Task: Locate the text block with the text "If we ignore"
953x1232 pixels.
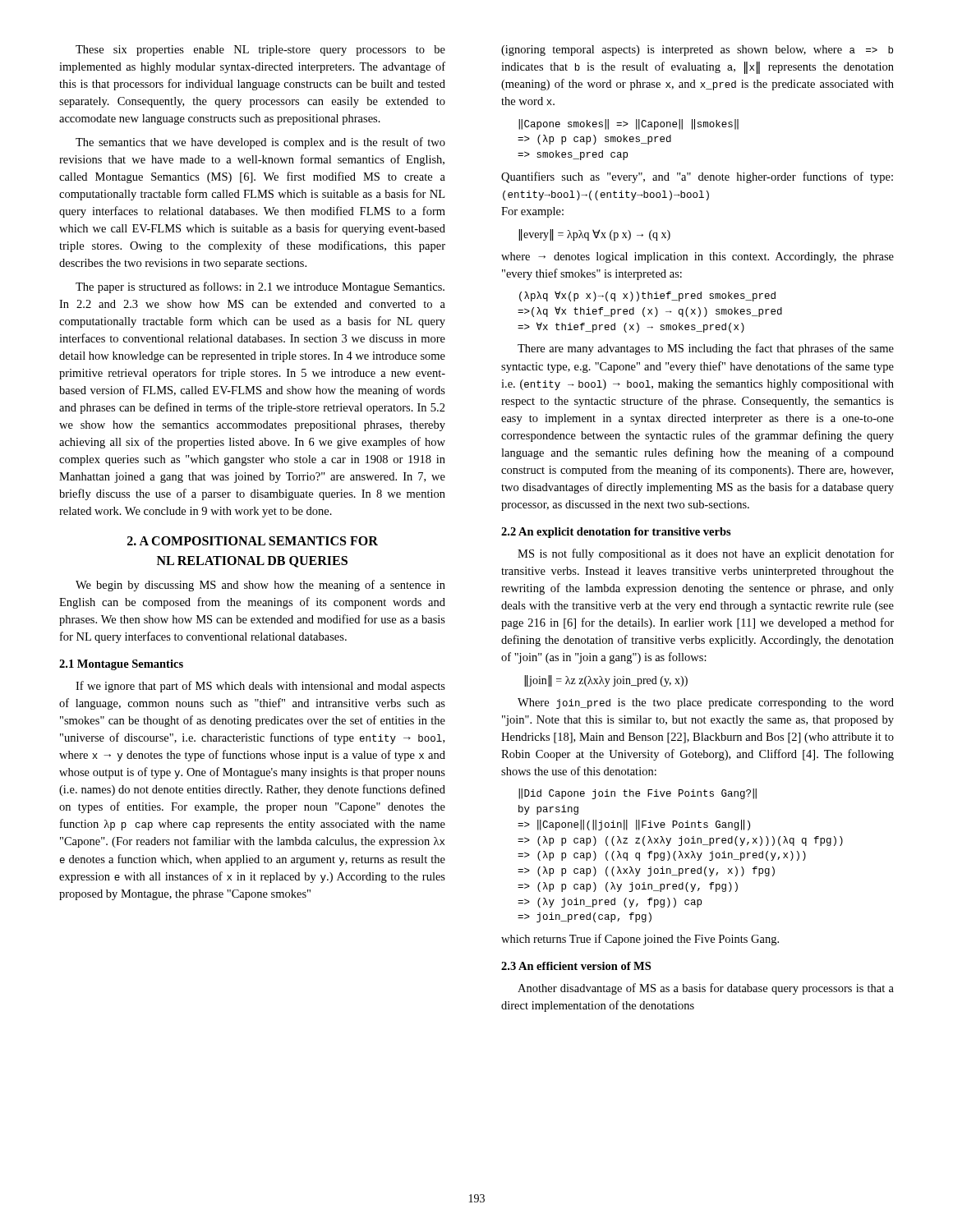Action: 252,790
